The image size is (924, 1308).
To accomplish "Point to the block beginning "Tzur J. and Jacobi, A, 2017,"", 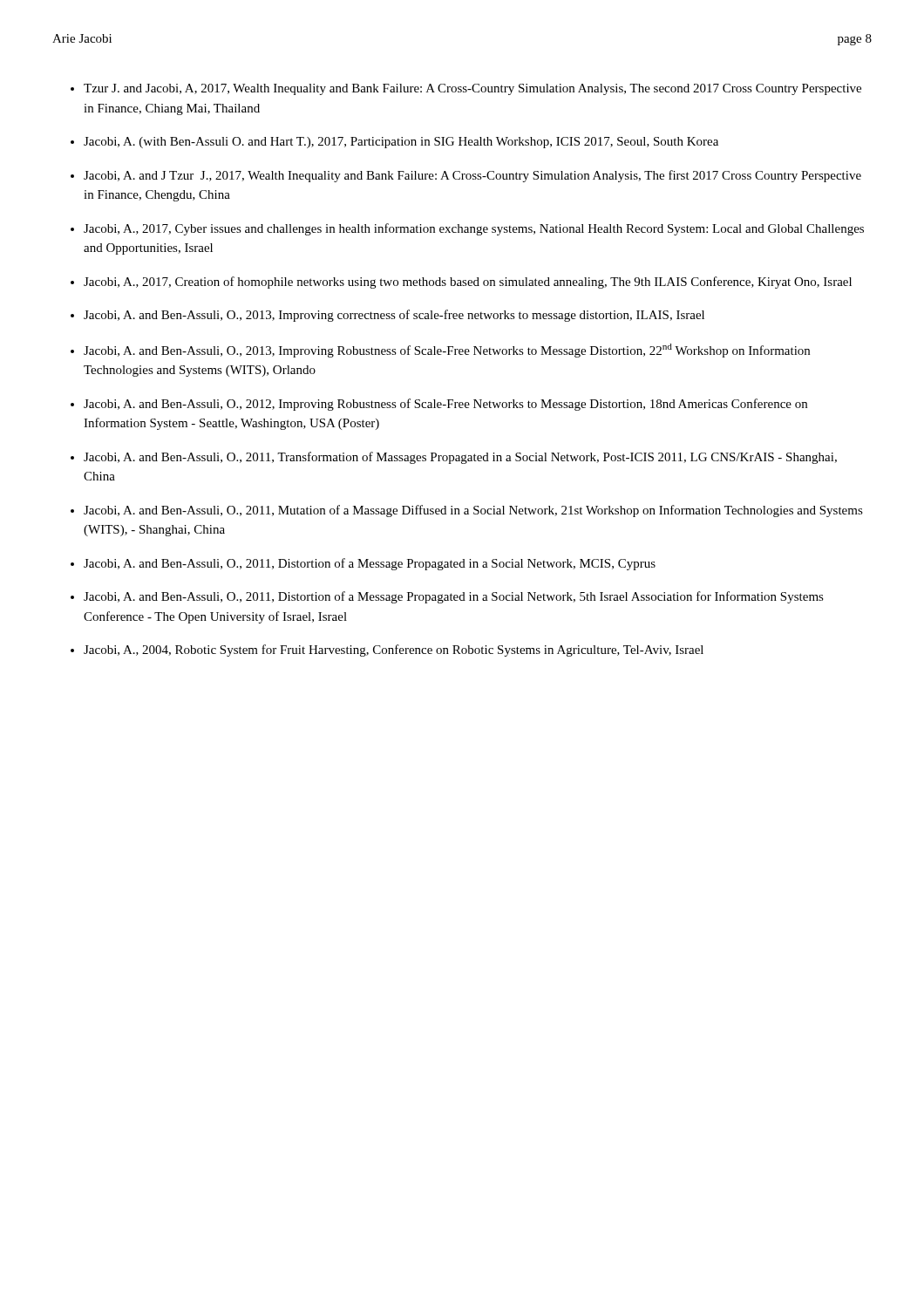I will (x=473, y=98).
